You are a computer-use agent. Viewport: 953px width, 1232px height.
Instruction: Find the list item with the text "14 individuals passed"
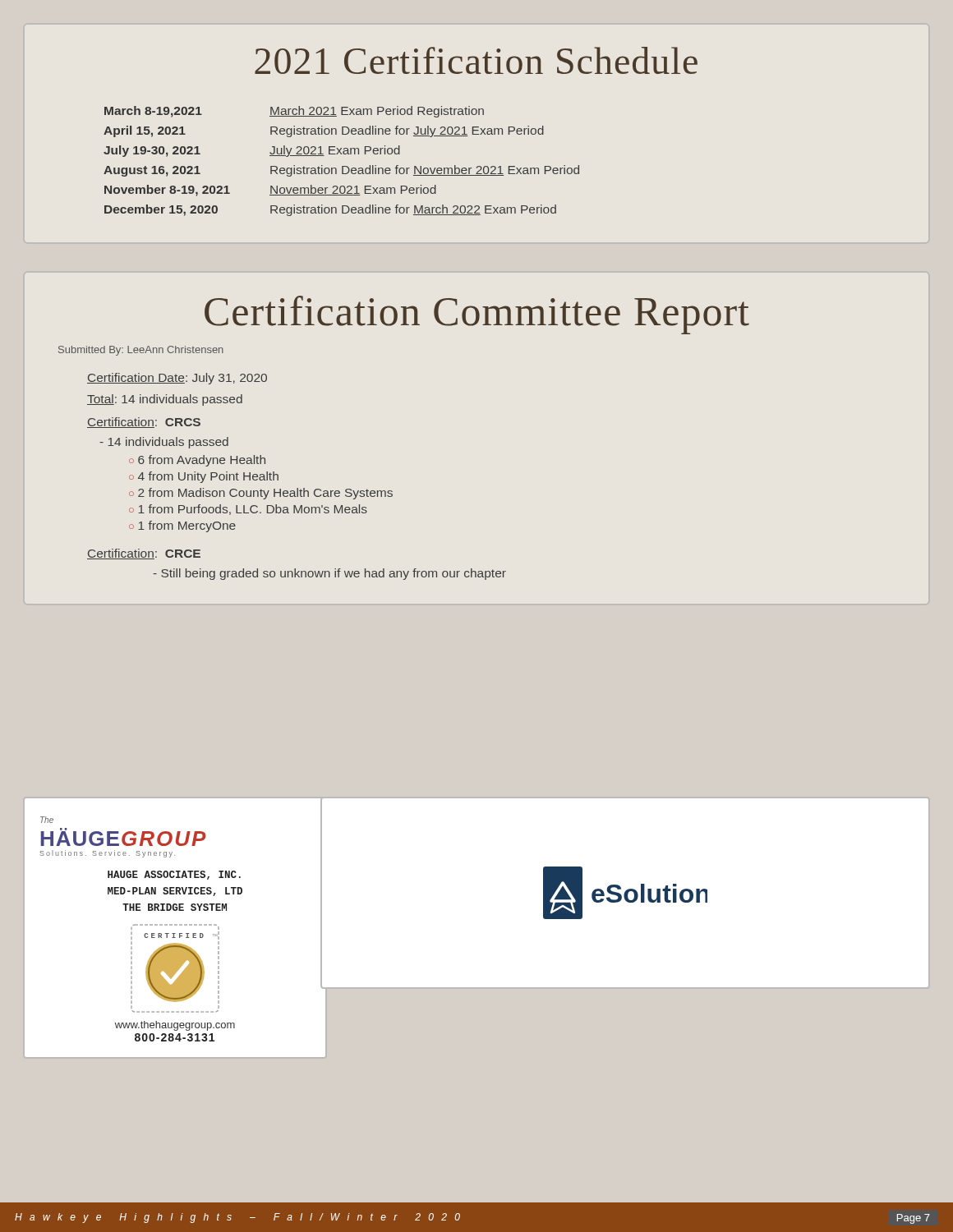[168, 441]
